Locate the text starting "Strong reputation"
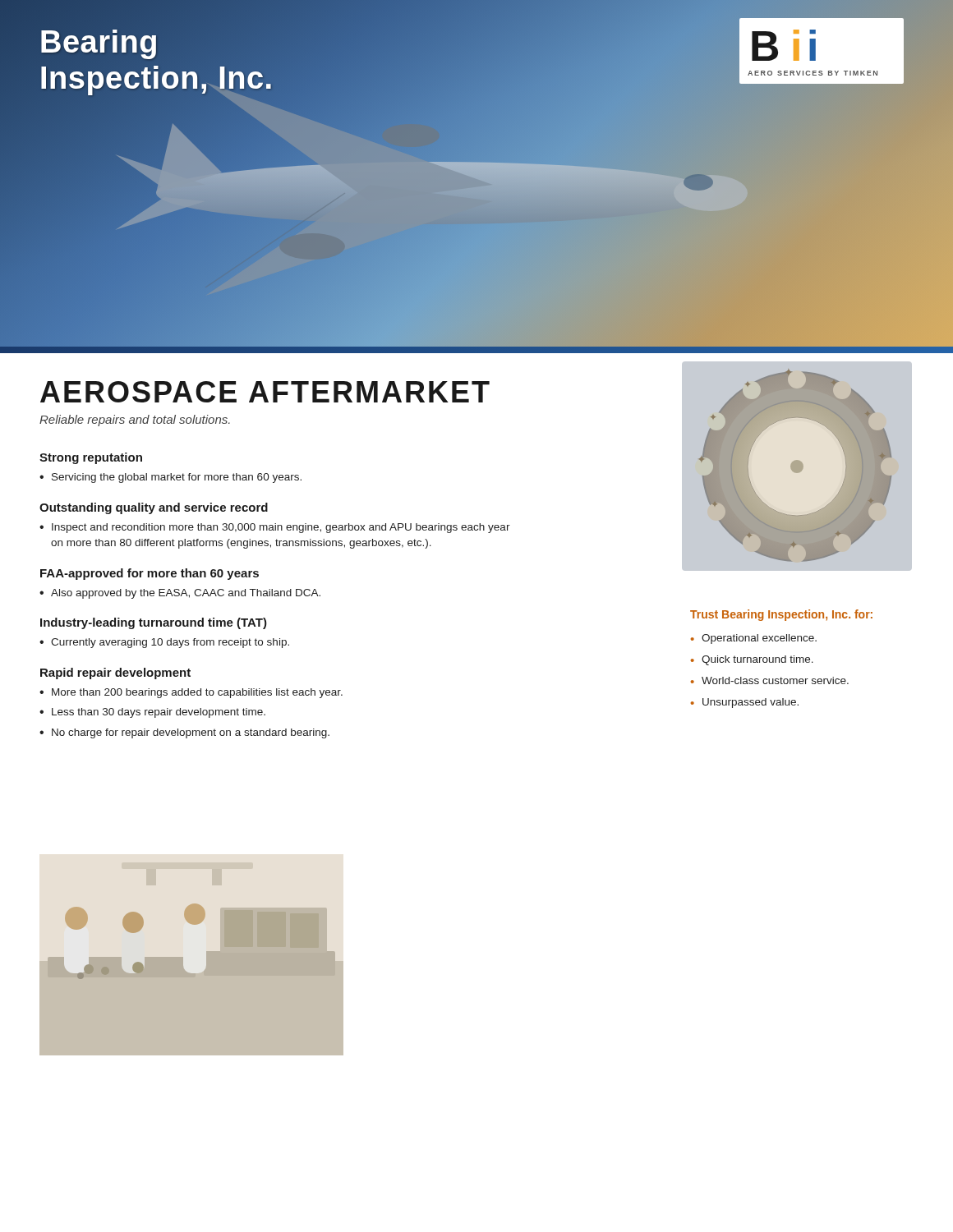This screenshot has width=953, height=1232. [91, 457]
